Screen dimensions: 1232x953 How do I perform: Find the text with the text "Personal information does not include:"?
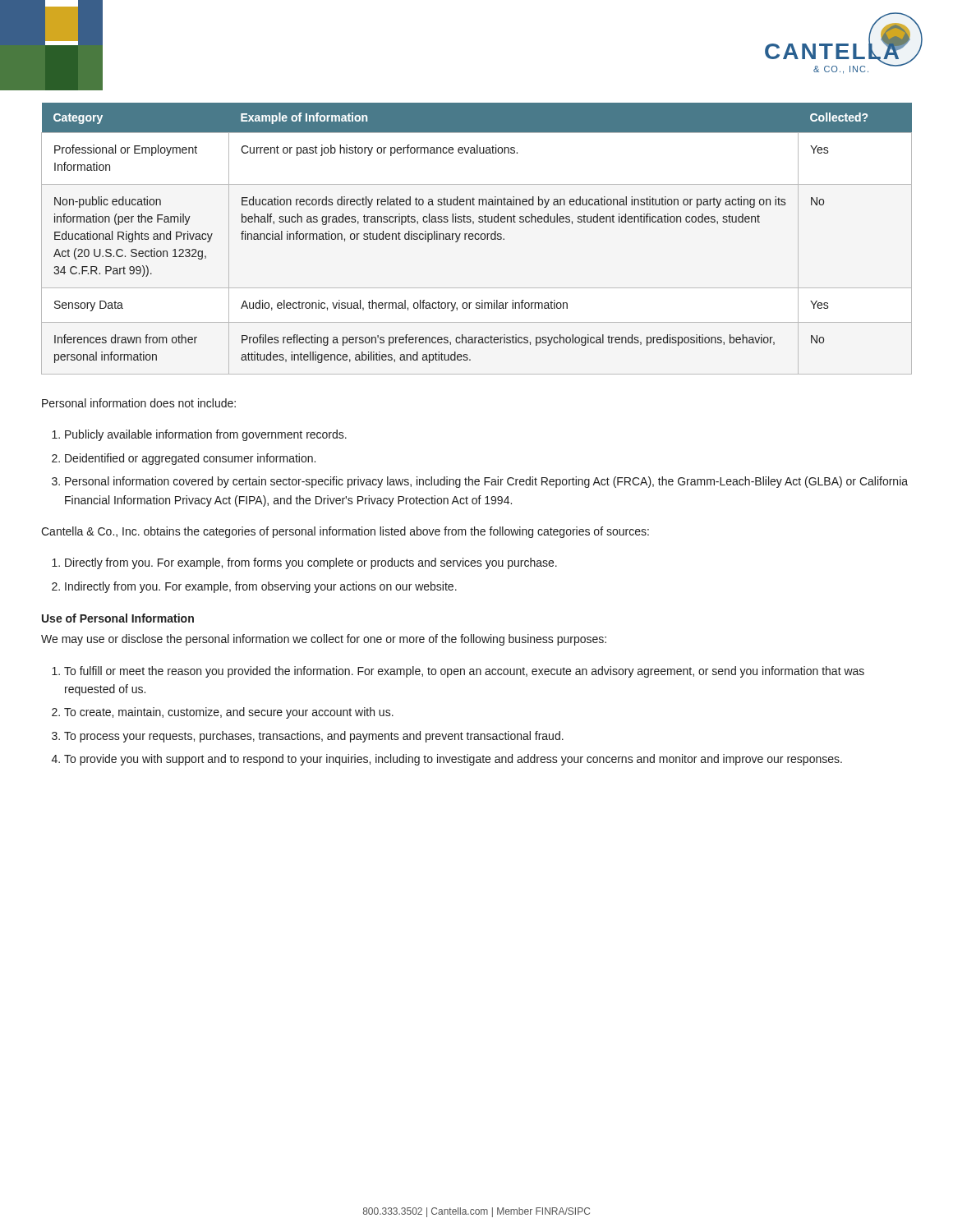pyautogui.click(x=139, y=403)
